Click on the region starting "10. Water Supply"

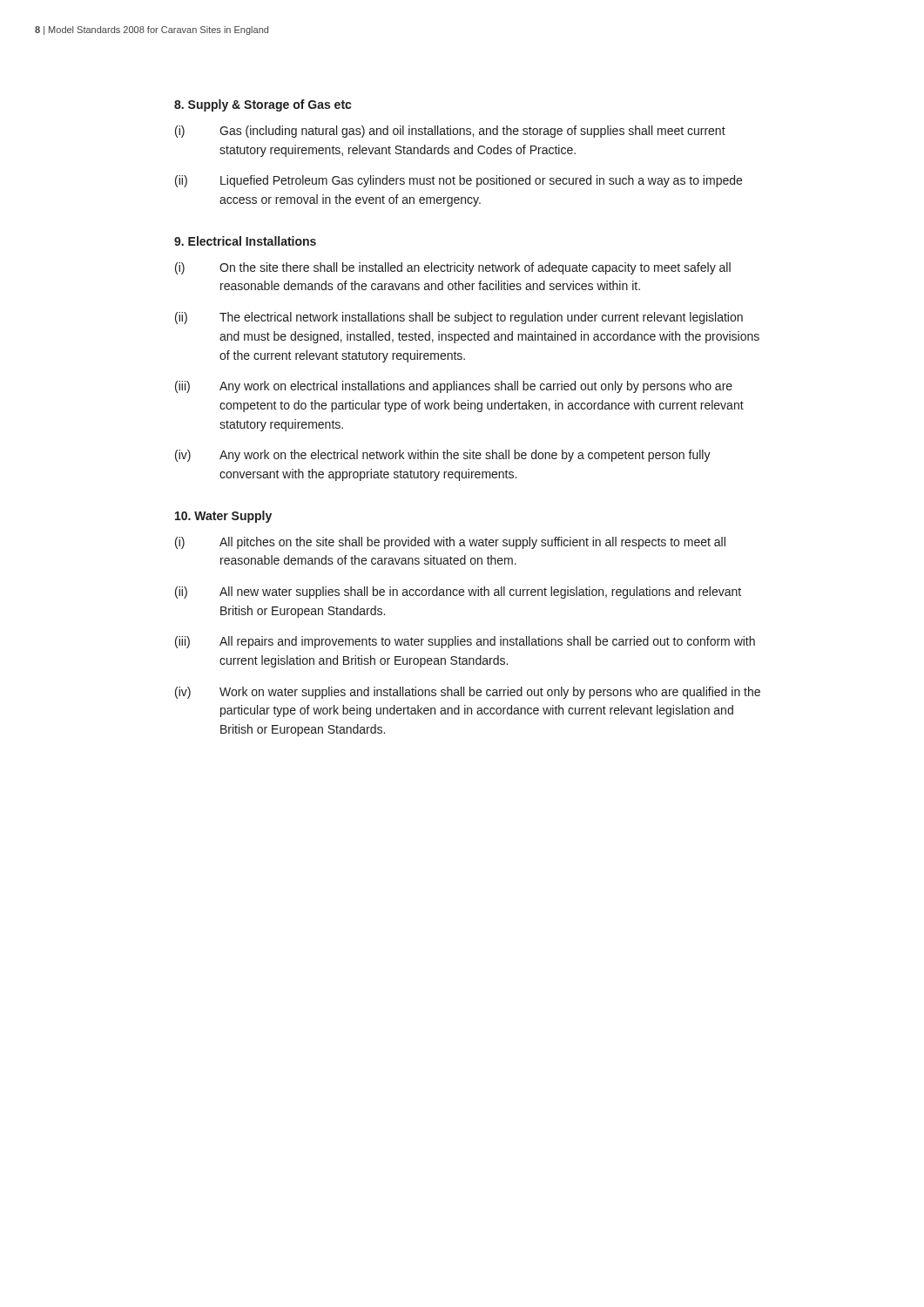pos(223,516)
